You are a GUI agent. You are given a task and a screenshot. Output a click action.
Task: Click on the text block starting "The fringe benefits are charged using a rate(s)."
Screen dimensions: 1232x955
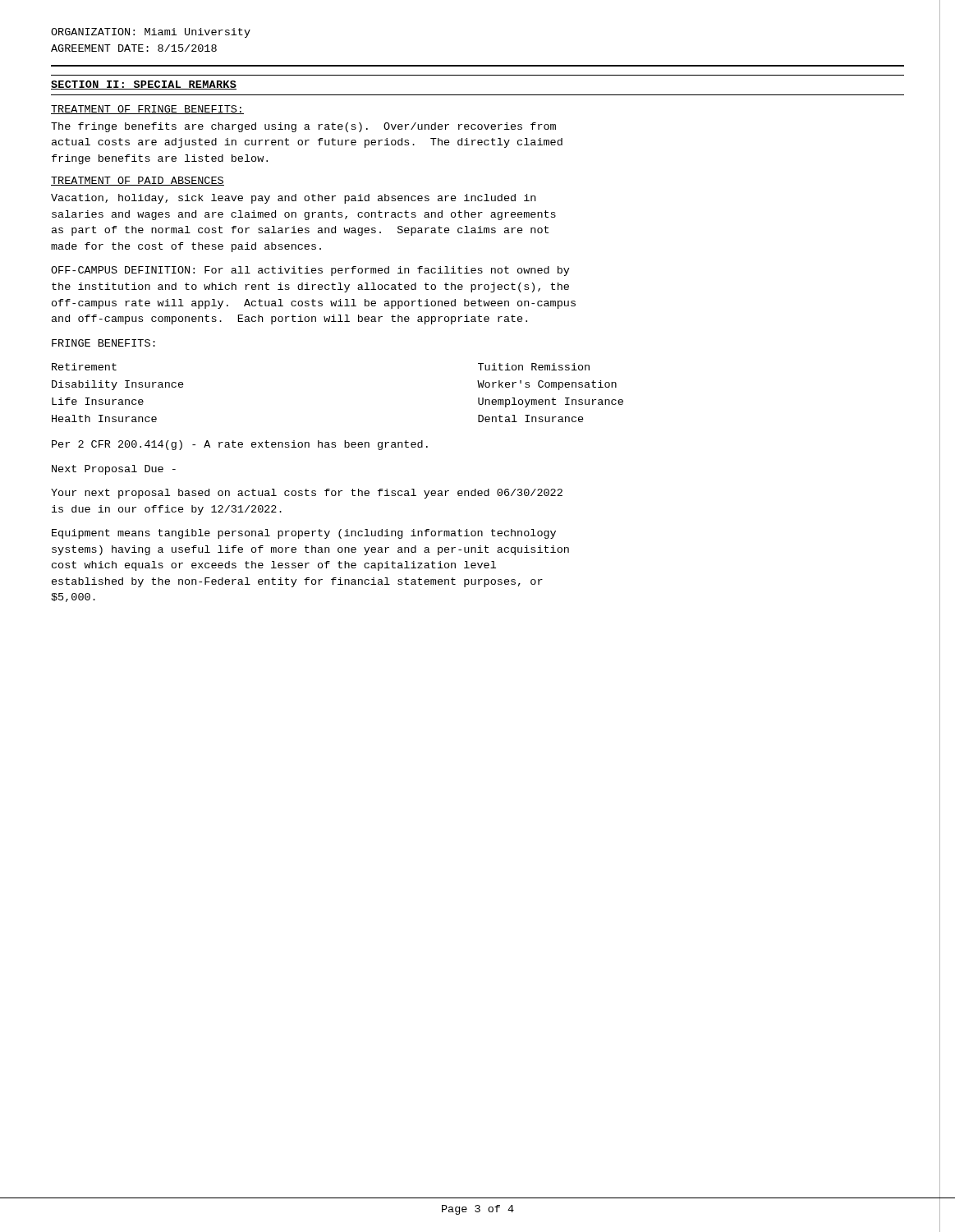pyautogui.click(x=307, y=143)
